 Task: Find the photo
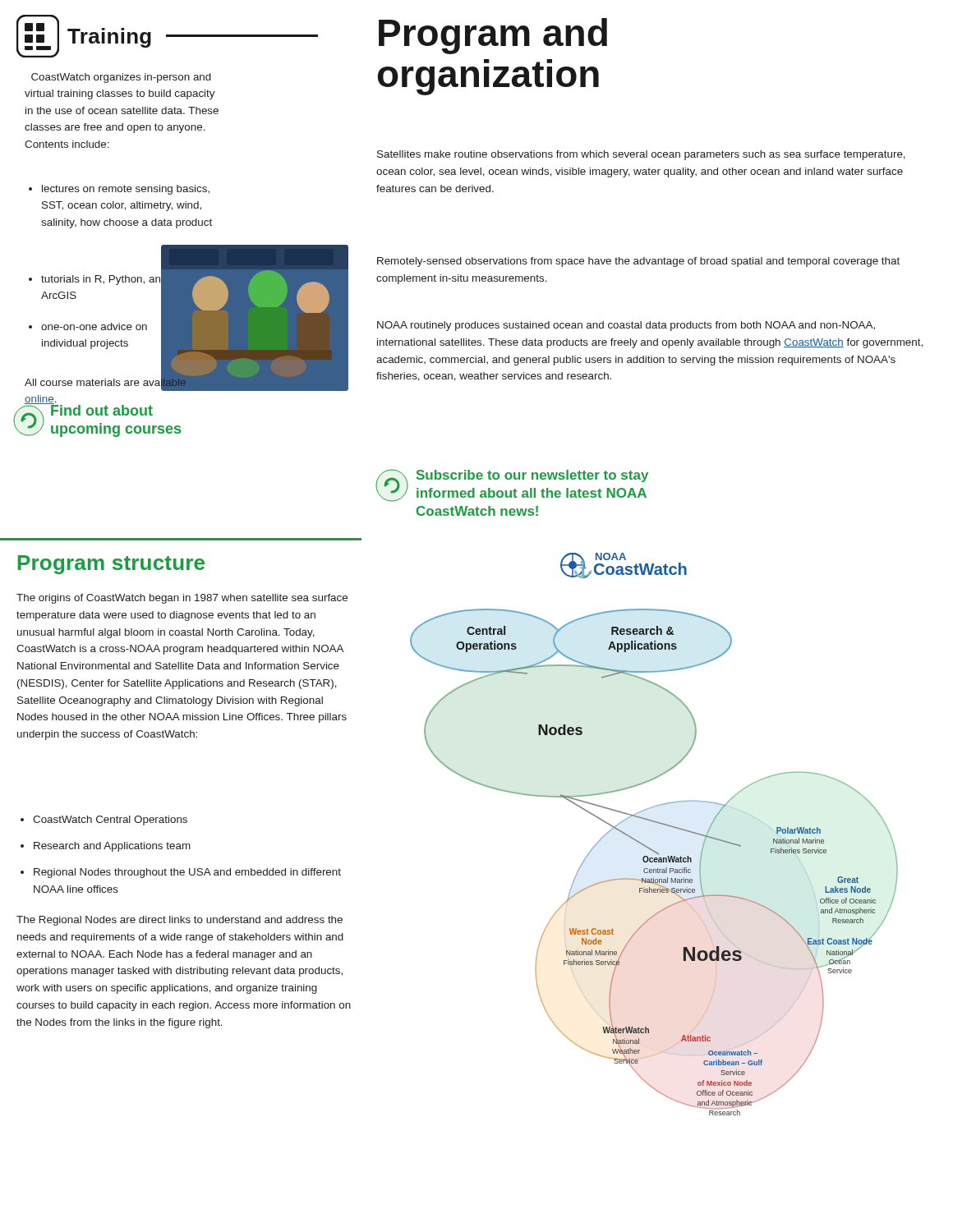(255, 318)
